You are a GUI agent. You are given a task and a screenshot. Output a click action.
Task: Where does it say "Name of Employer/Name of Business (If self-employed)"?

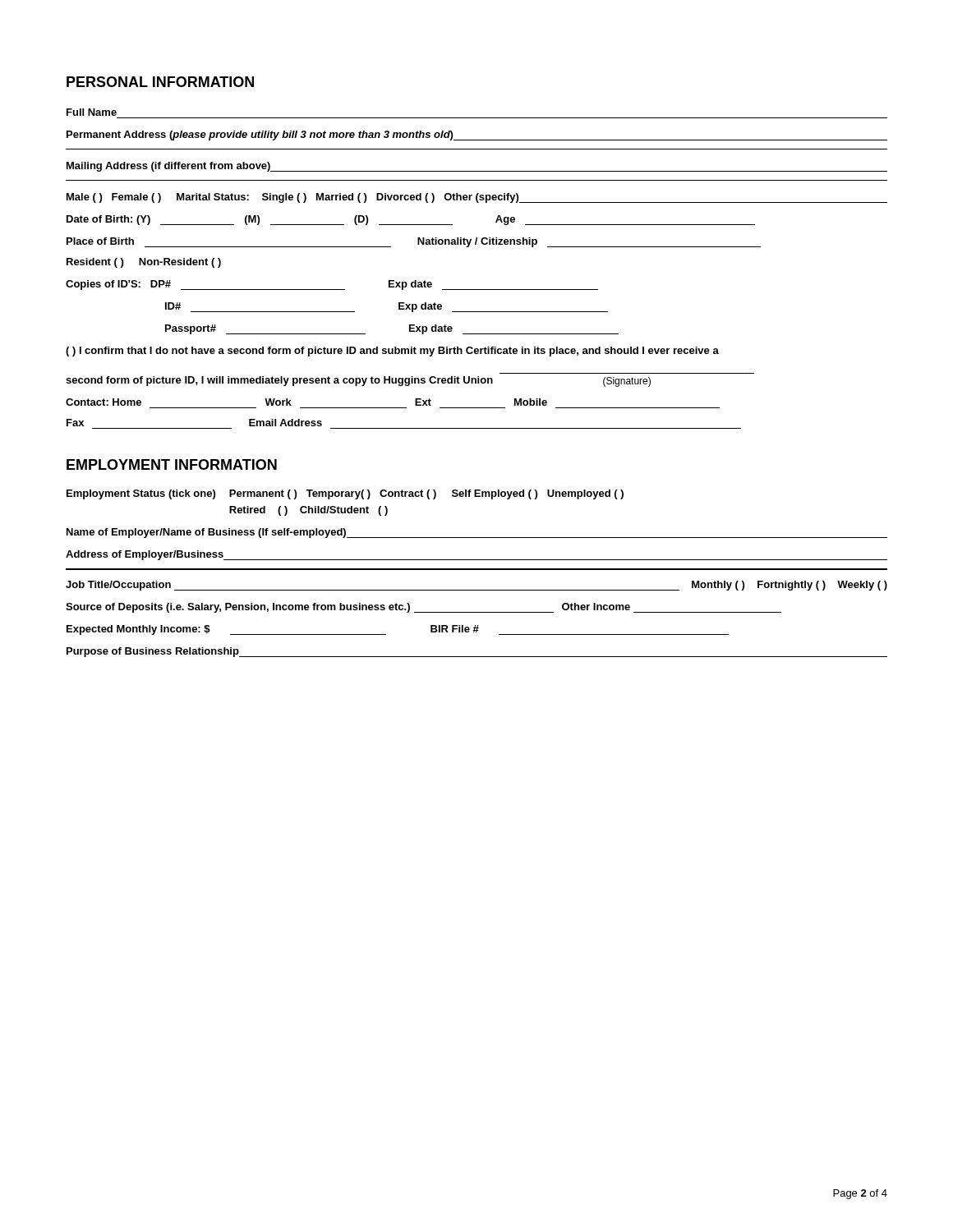pyautogui.click(x=476, y=531)
